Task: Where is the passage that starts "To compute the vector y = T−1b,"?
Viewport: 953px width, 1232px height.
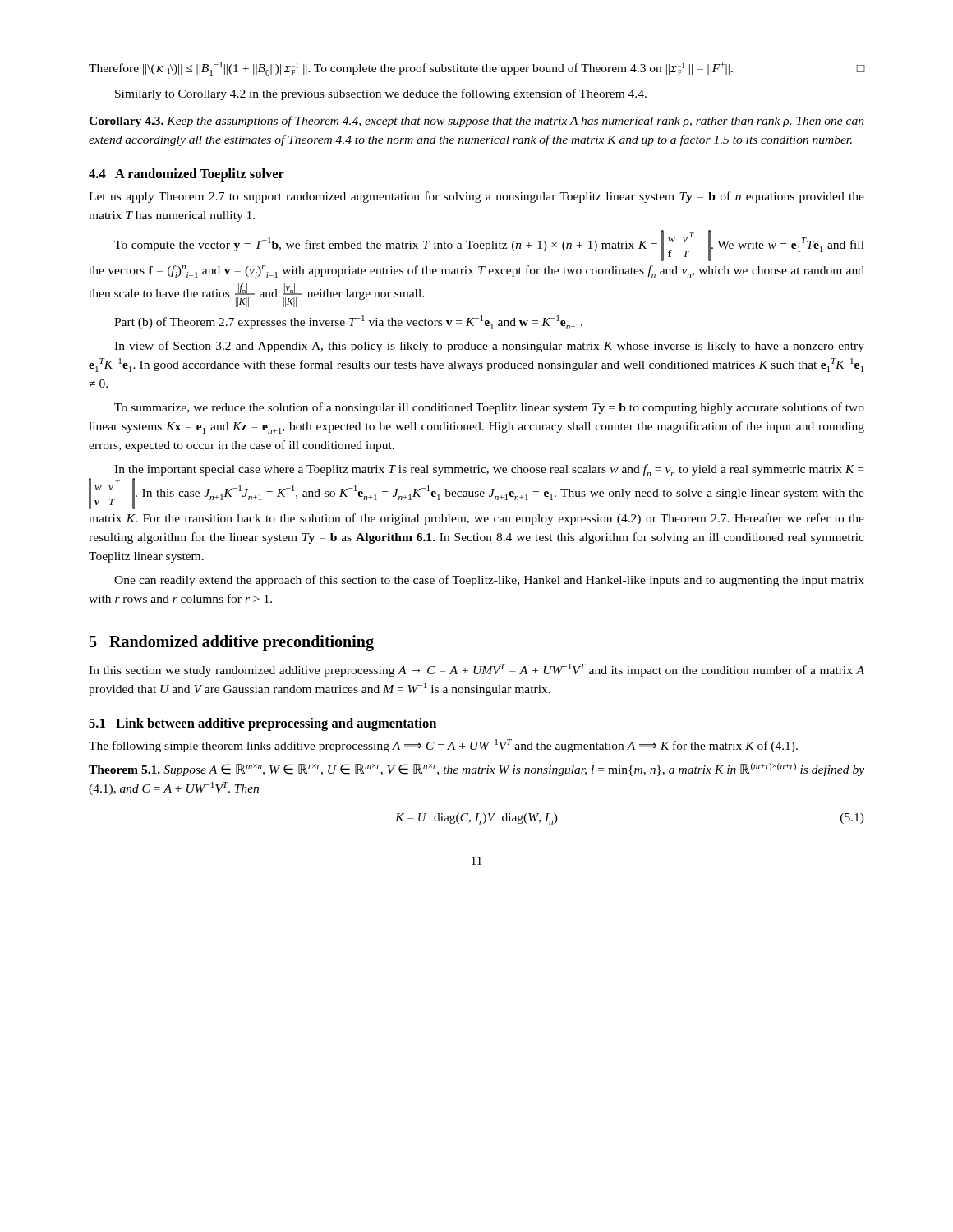Action: [476, 269]
